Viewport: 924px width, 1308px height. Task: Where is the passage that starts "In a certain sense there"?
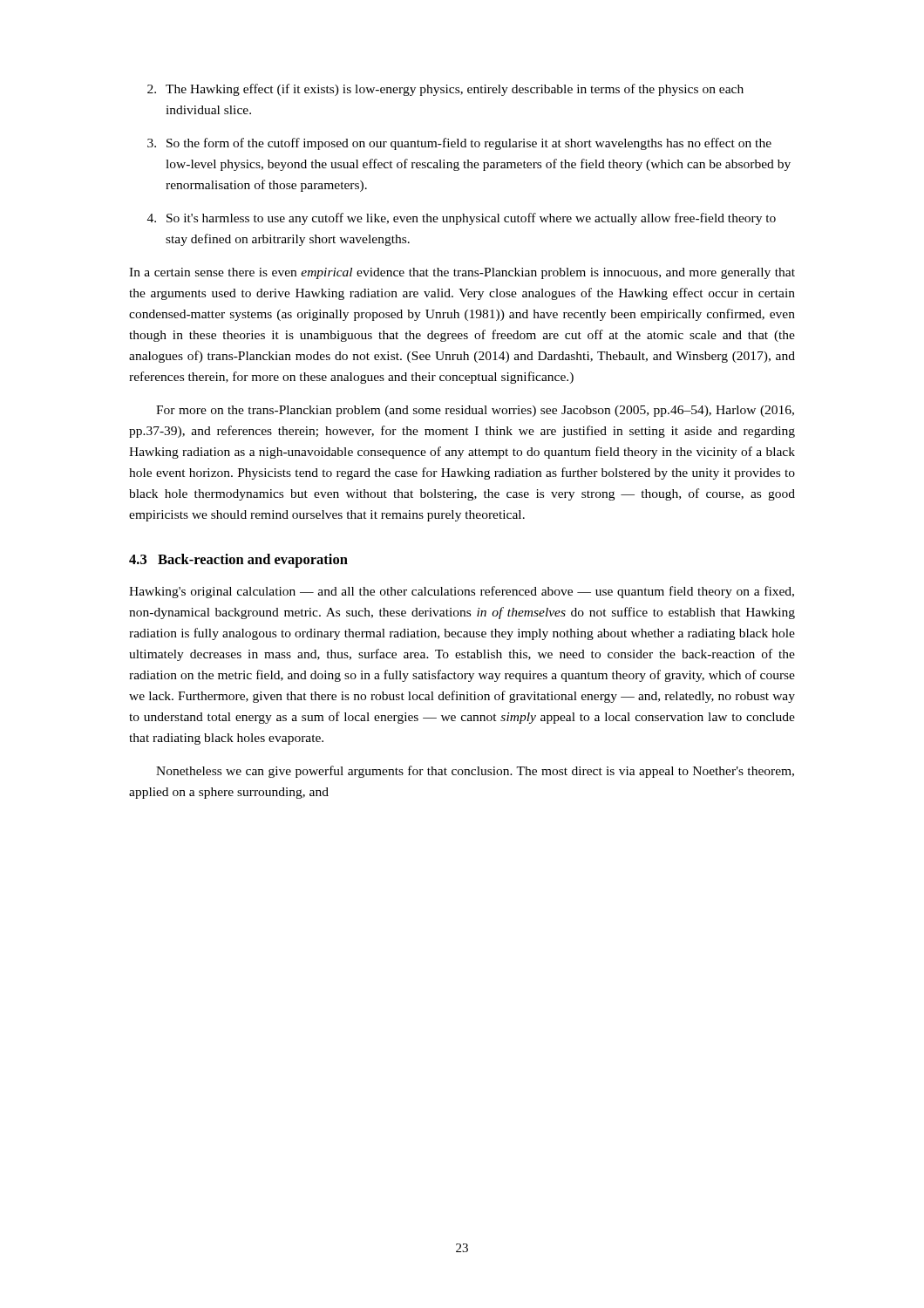click(462, 324)
